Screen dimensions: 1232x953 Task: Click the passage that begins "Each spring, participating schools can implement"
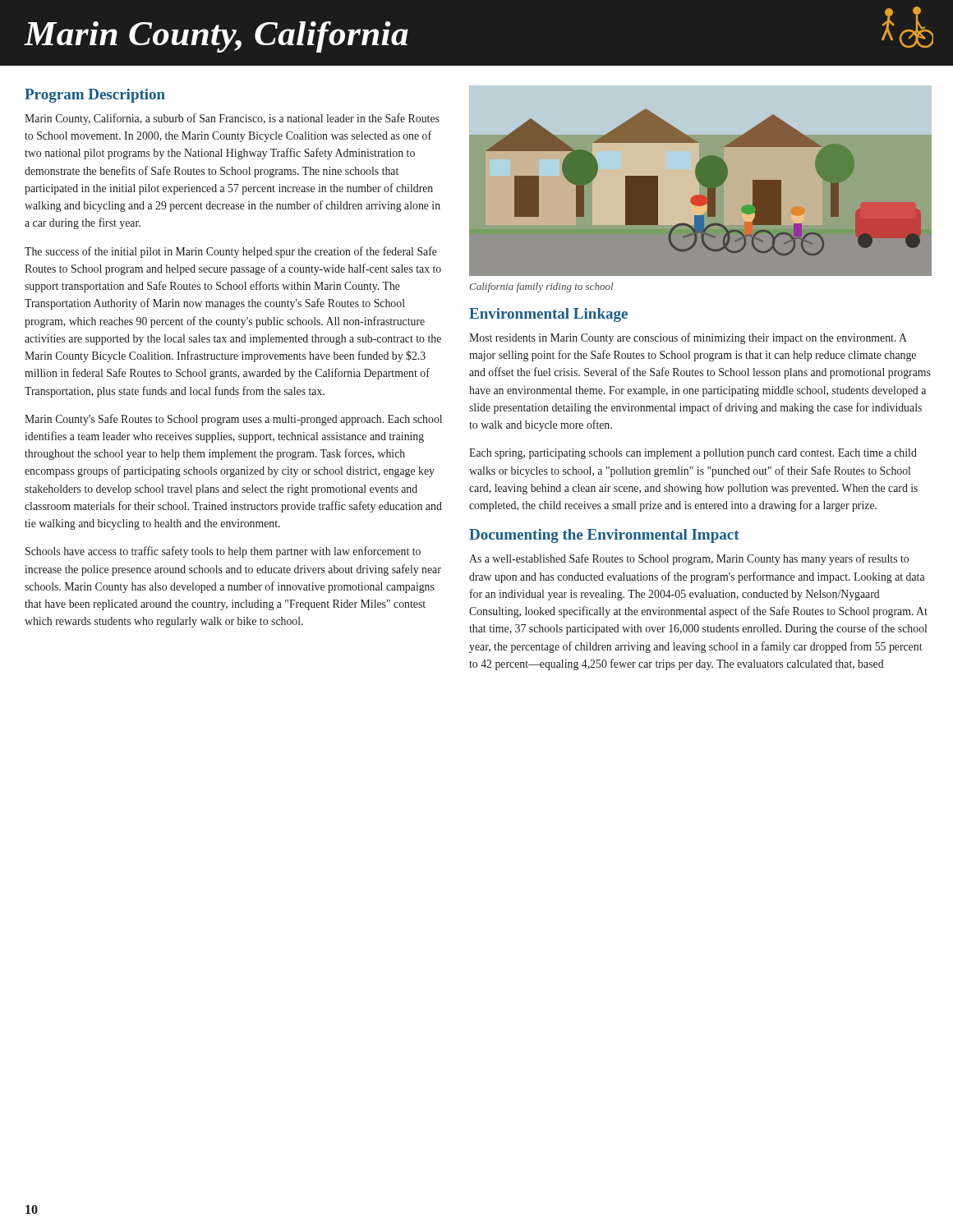[694, 479]
